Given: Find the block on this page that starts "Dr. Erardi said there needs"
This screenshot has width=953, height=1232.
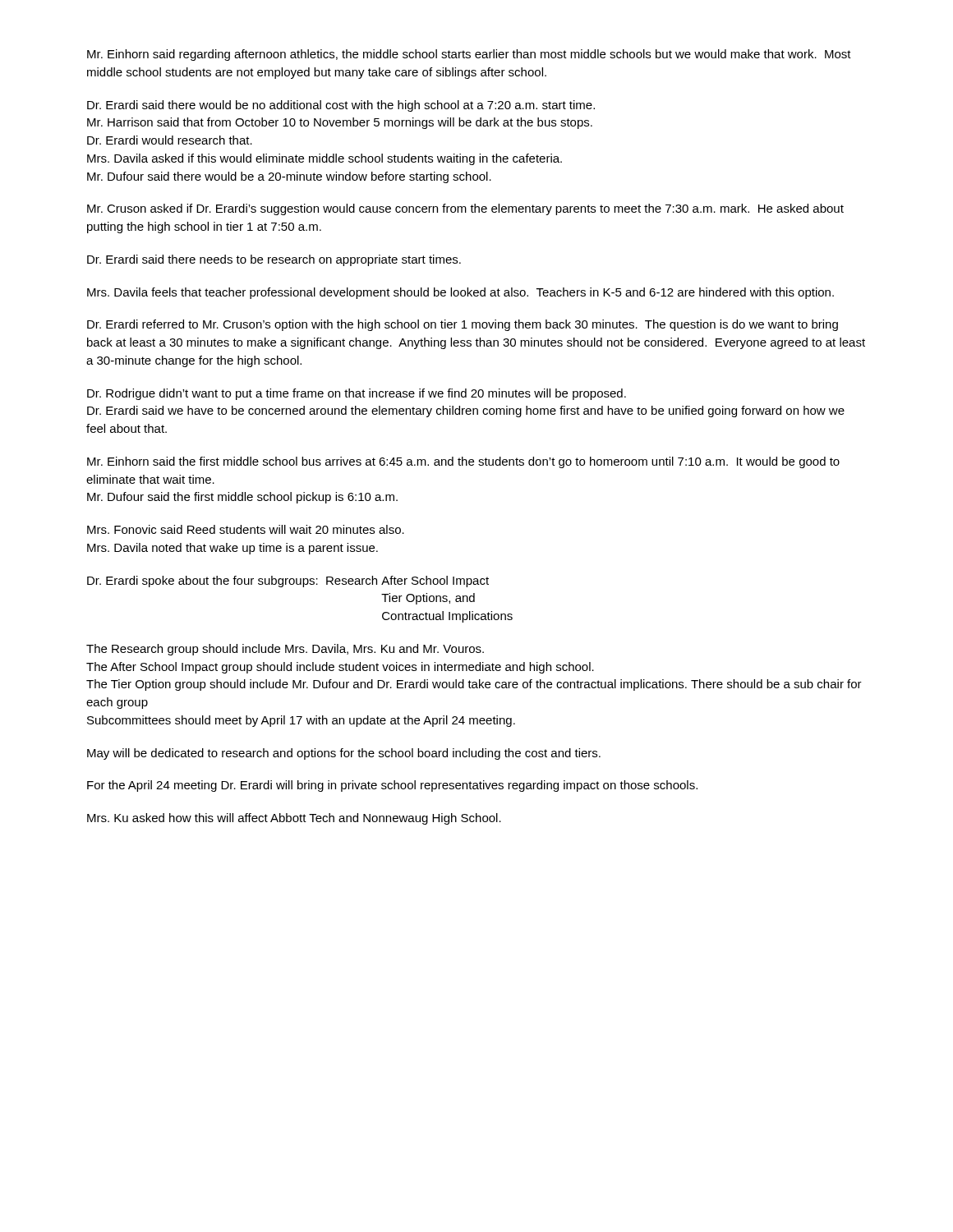Looking at the screenshot, I should (274, 259).
